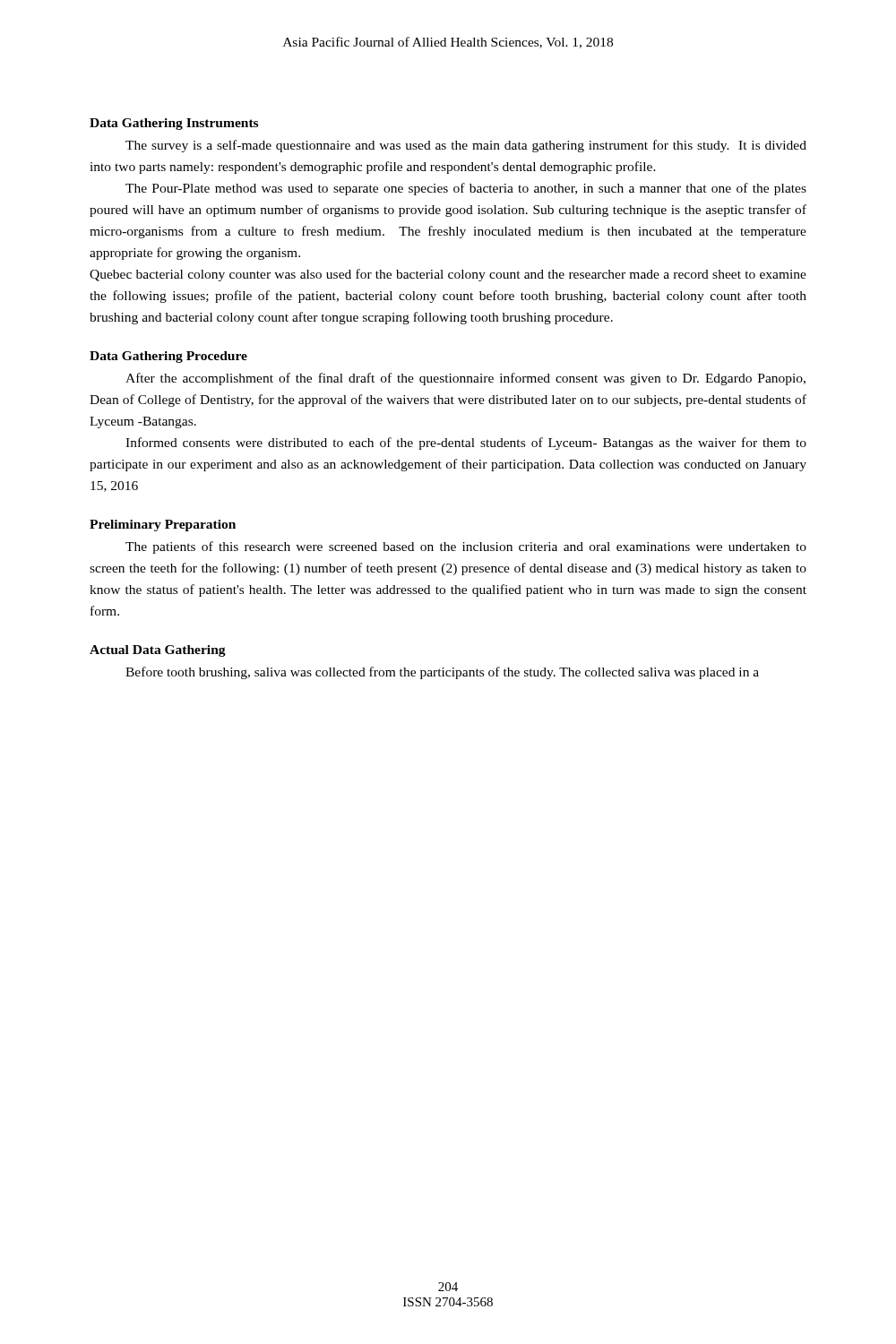Click the passage that begins "After the accomplishment of the final draft of"
Image resolution: width=896 pixels, height=1344 pixels.
[448, 432]
